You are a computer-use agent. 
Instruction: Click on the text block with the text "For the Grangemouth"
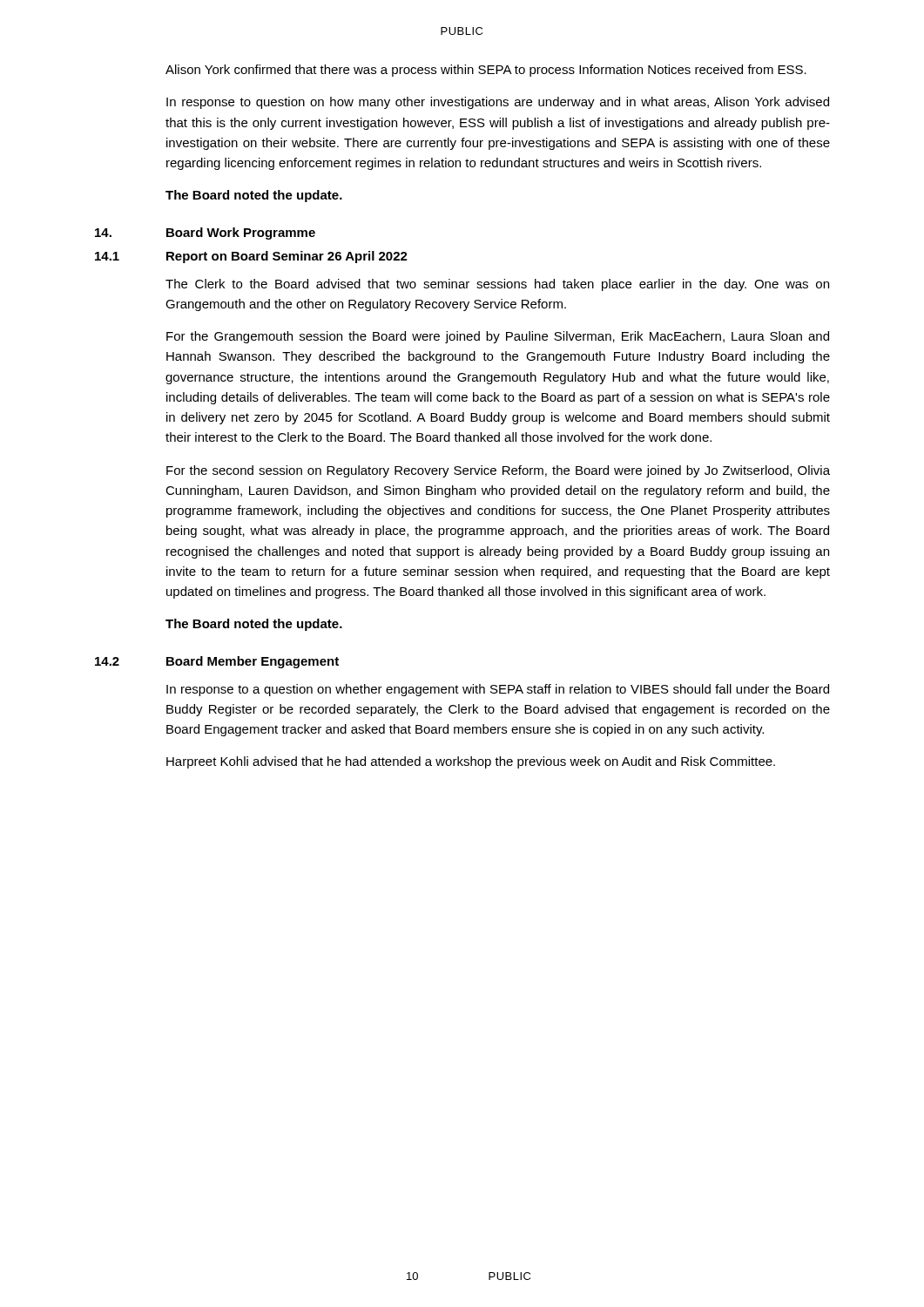pos(498,387)
